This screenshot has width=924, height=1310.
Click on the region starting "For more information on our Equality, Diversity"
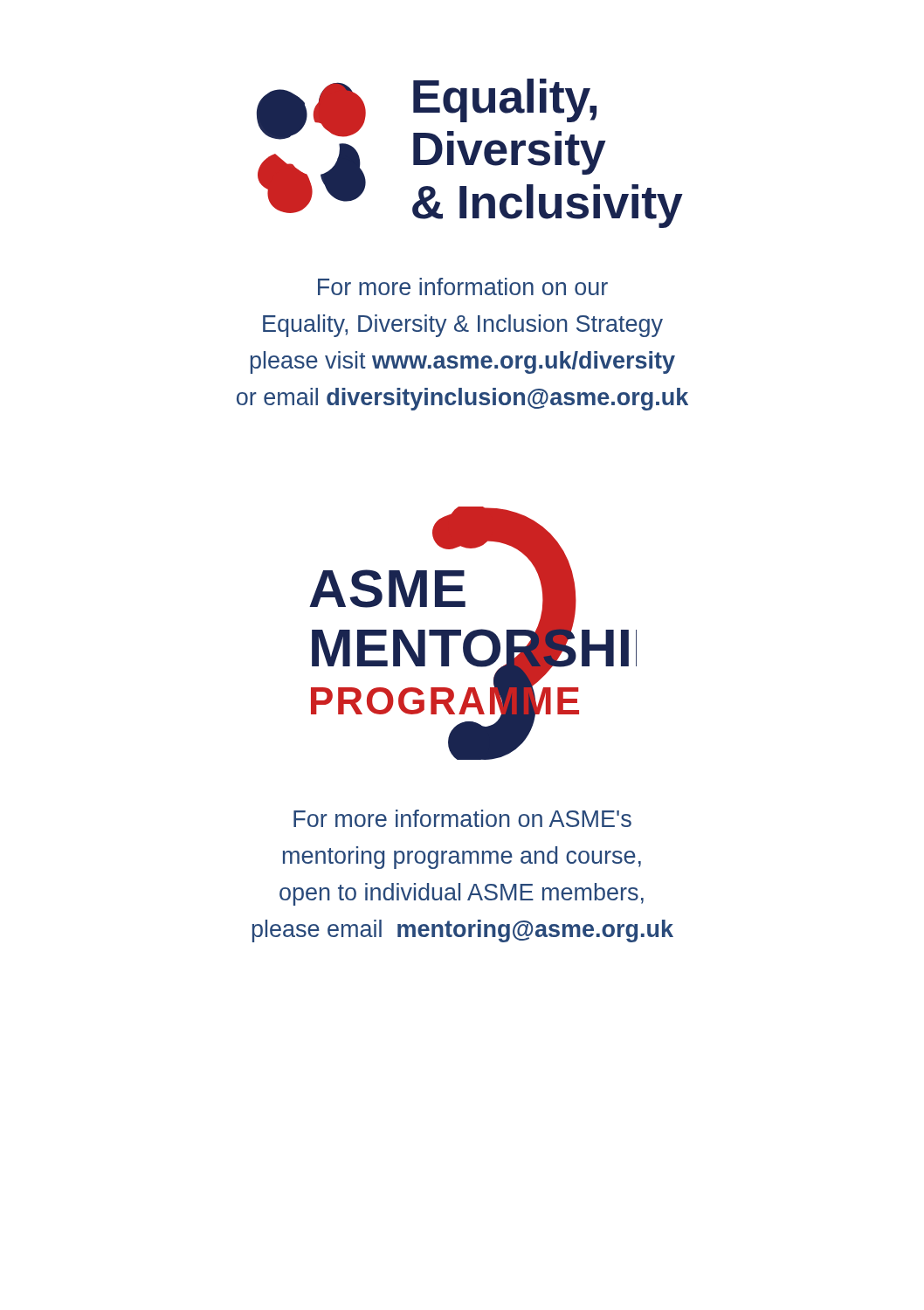tap(462, 342)
